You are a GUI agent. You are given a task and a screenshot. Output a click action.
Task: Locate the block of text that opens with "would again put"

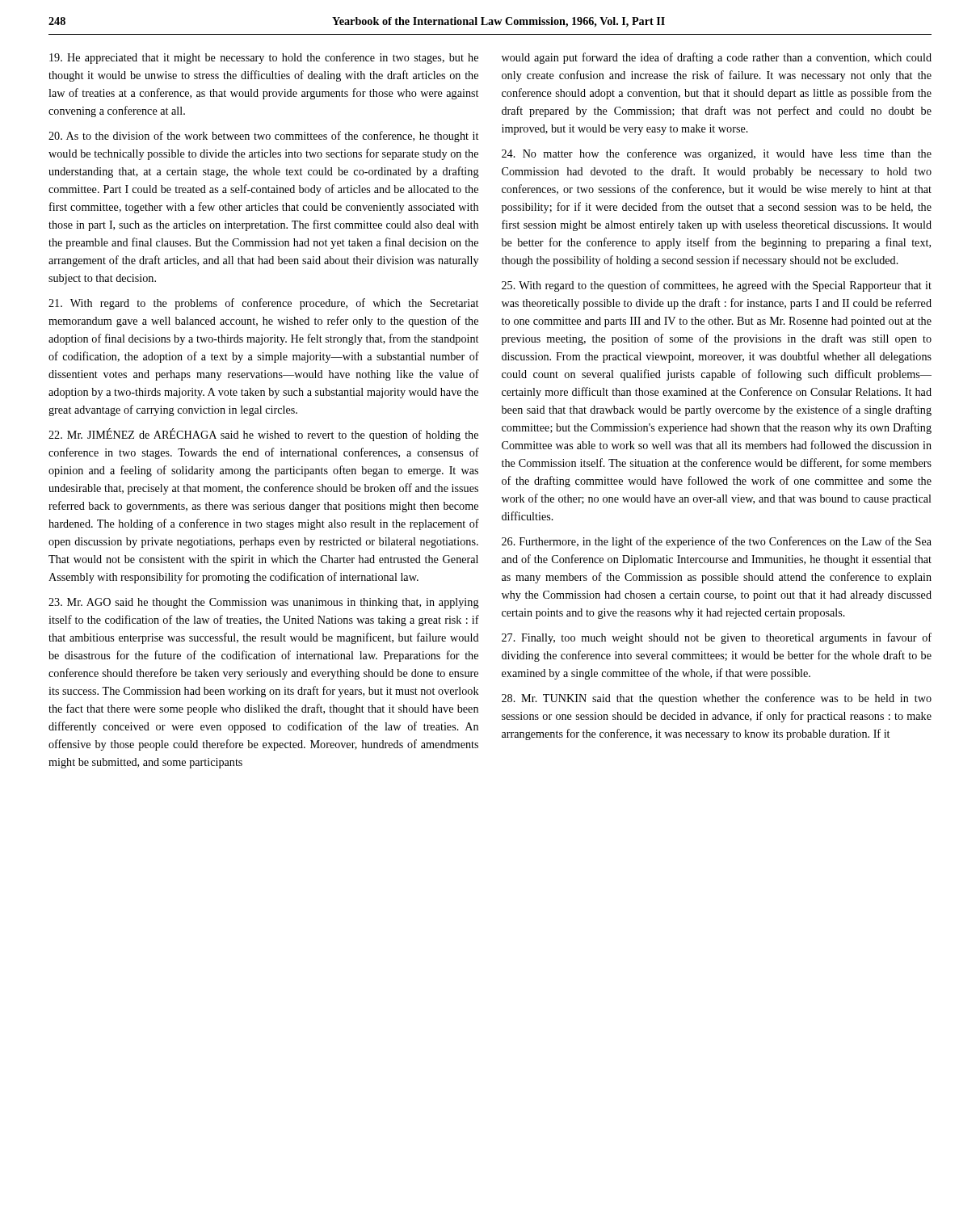coord(716,93)
